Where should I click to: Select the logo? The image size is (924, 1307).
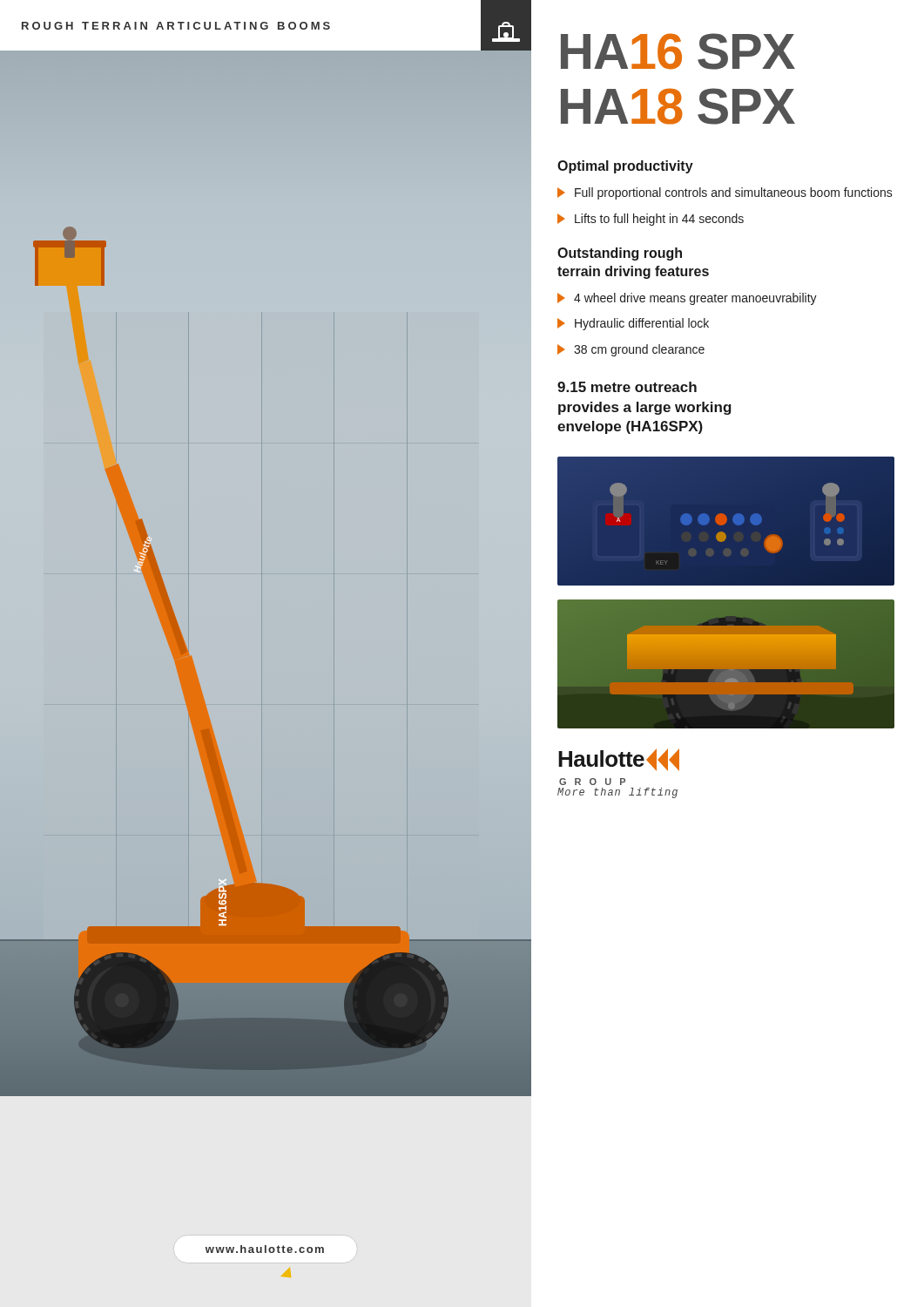tap(727, 773)
